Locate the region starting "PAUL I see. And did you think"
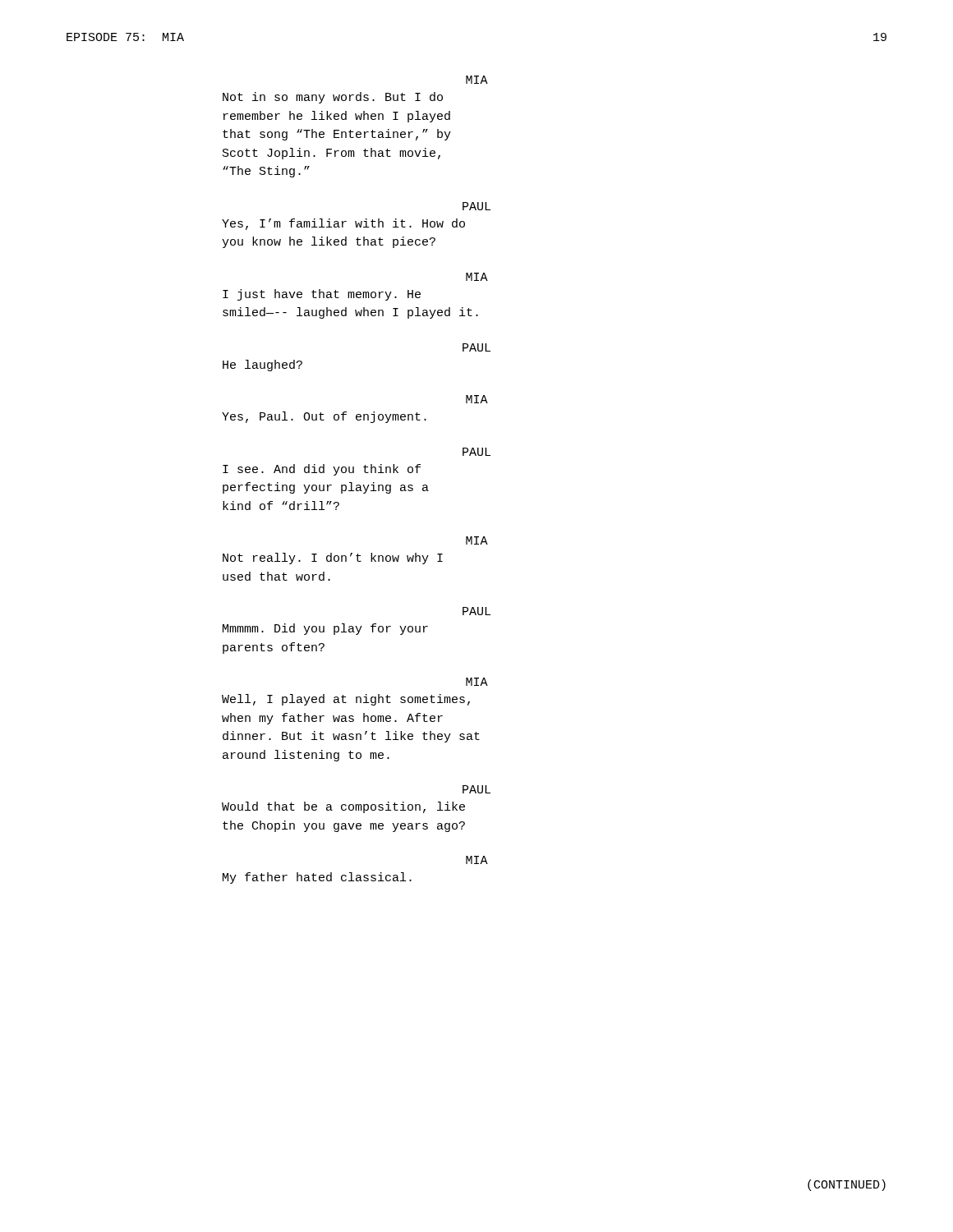Screen dimensions: 1232x953 [476, 452]
